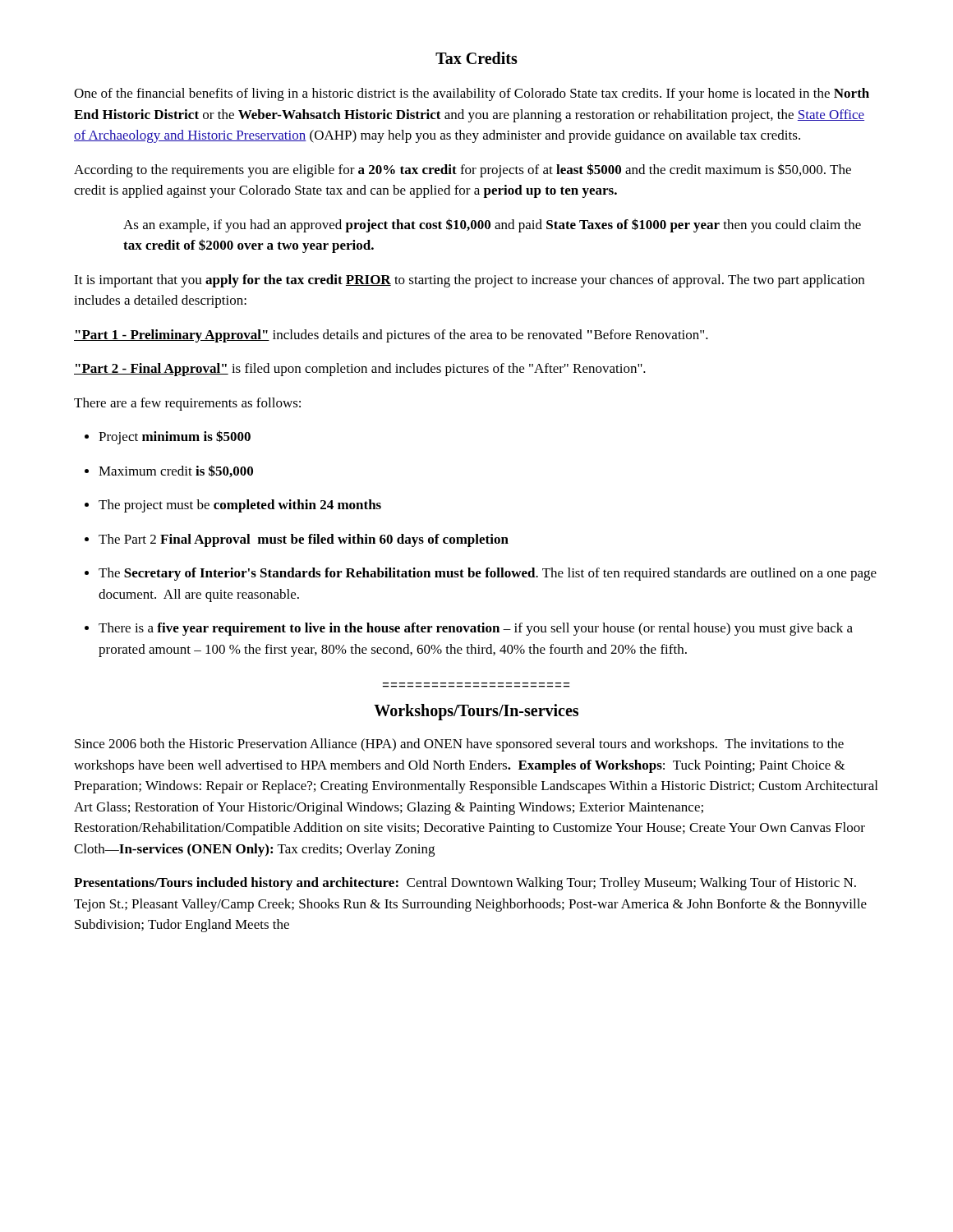Find the block on this page that starts "As an example, if you had an approved"
Screen dimensions: 1232x953
pos(492,235)
